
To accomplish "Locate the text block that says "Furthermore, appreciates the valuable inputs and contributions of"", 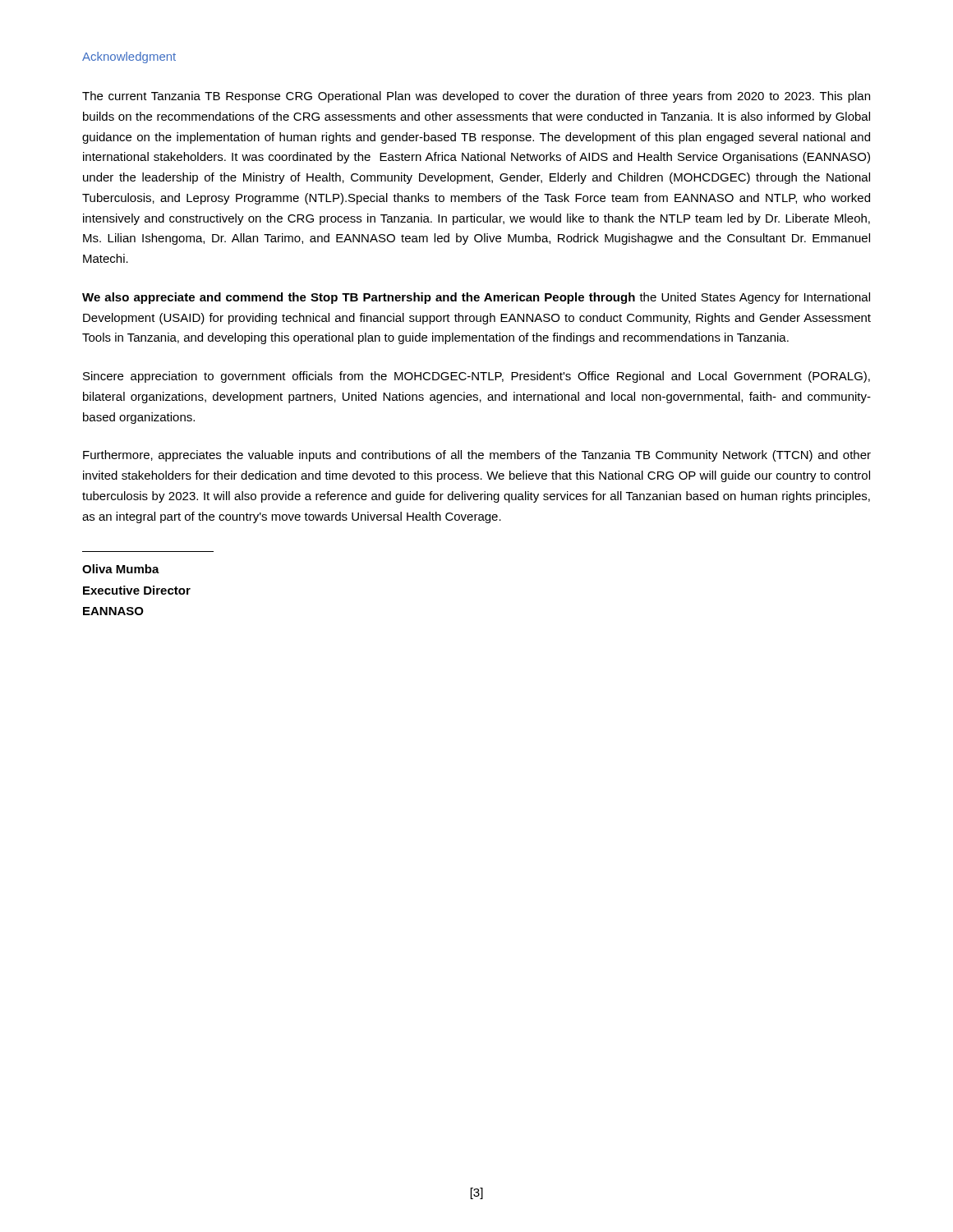I will [476, 486].
